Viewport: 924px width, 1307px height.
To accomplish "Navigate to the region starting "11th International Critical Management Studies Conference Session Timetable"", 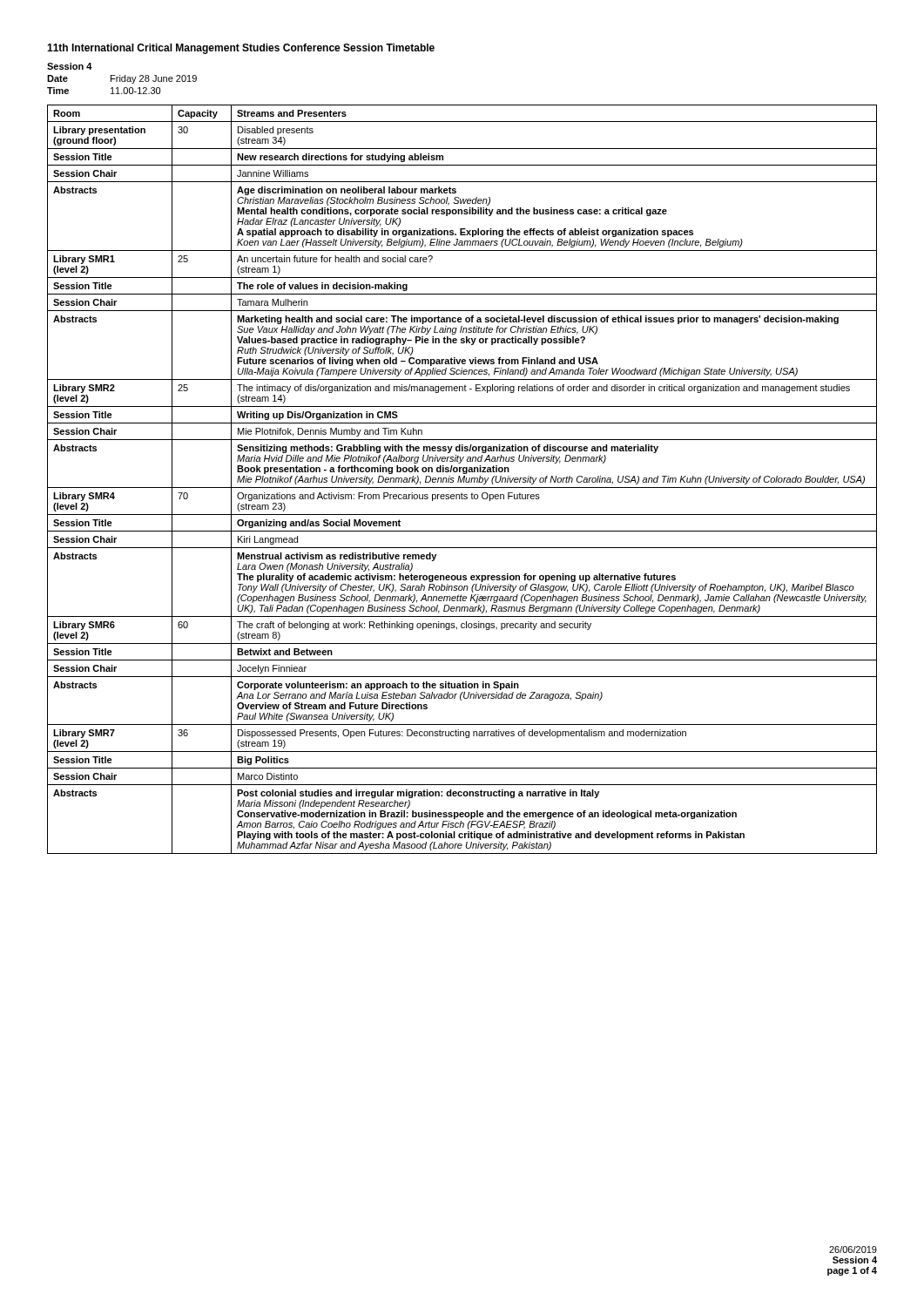I will tap(241, 48).
